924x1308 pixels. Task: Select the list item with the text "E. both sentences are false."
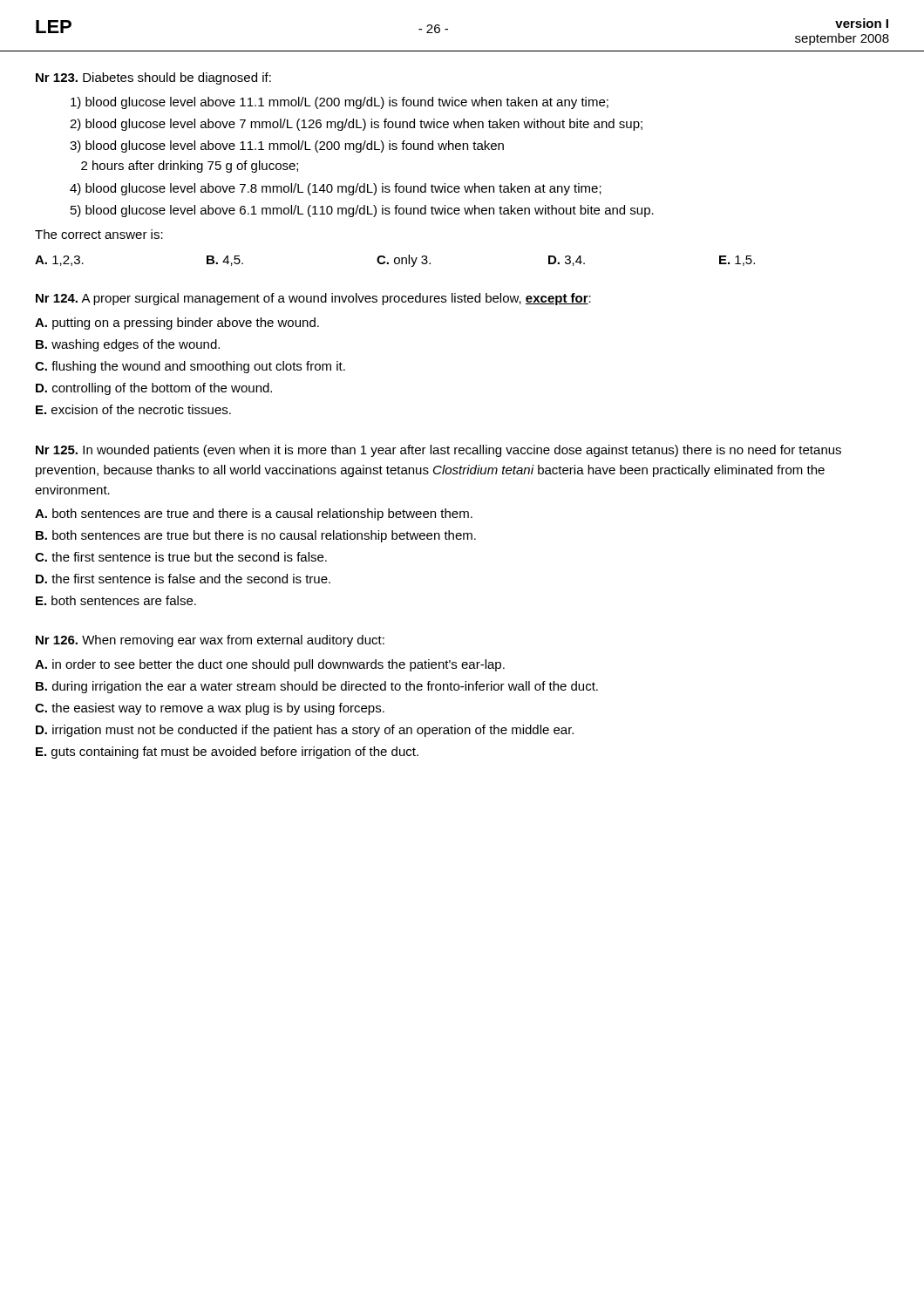point(116,601)
